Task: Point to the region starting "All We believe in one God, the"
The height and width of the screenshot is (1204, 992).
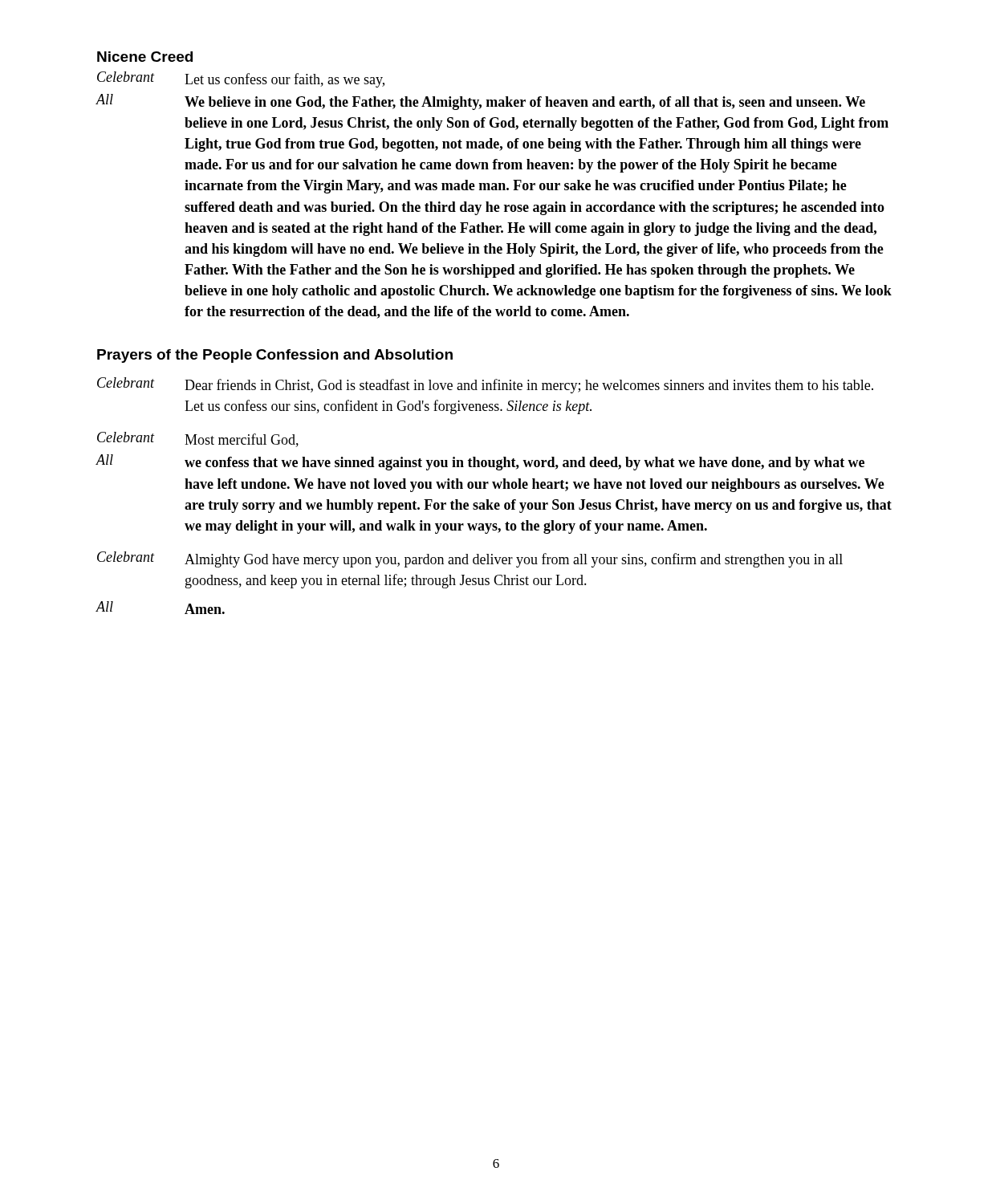Action: 496,207
